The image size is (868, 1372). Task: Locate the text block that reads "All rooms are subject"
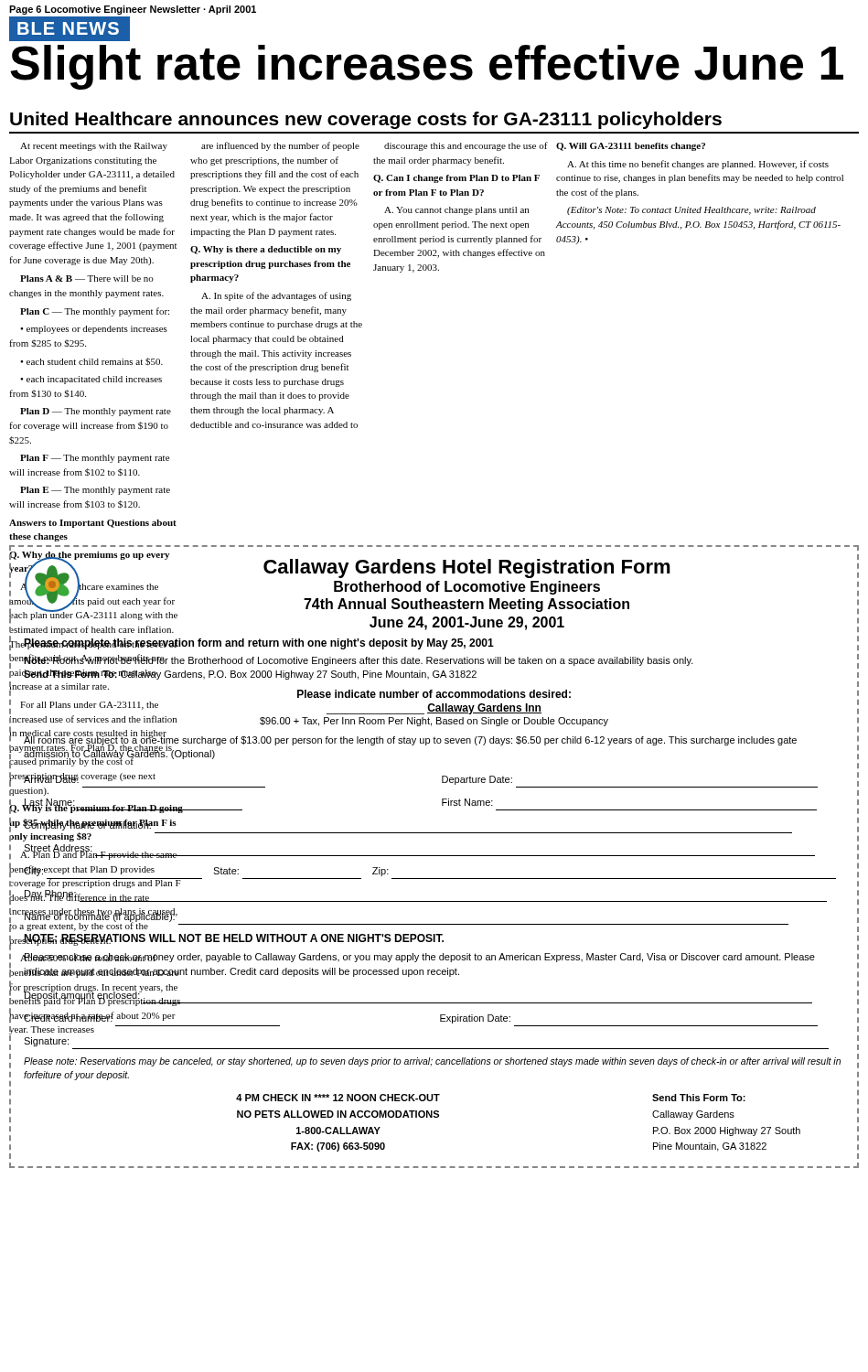[410, 747]
